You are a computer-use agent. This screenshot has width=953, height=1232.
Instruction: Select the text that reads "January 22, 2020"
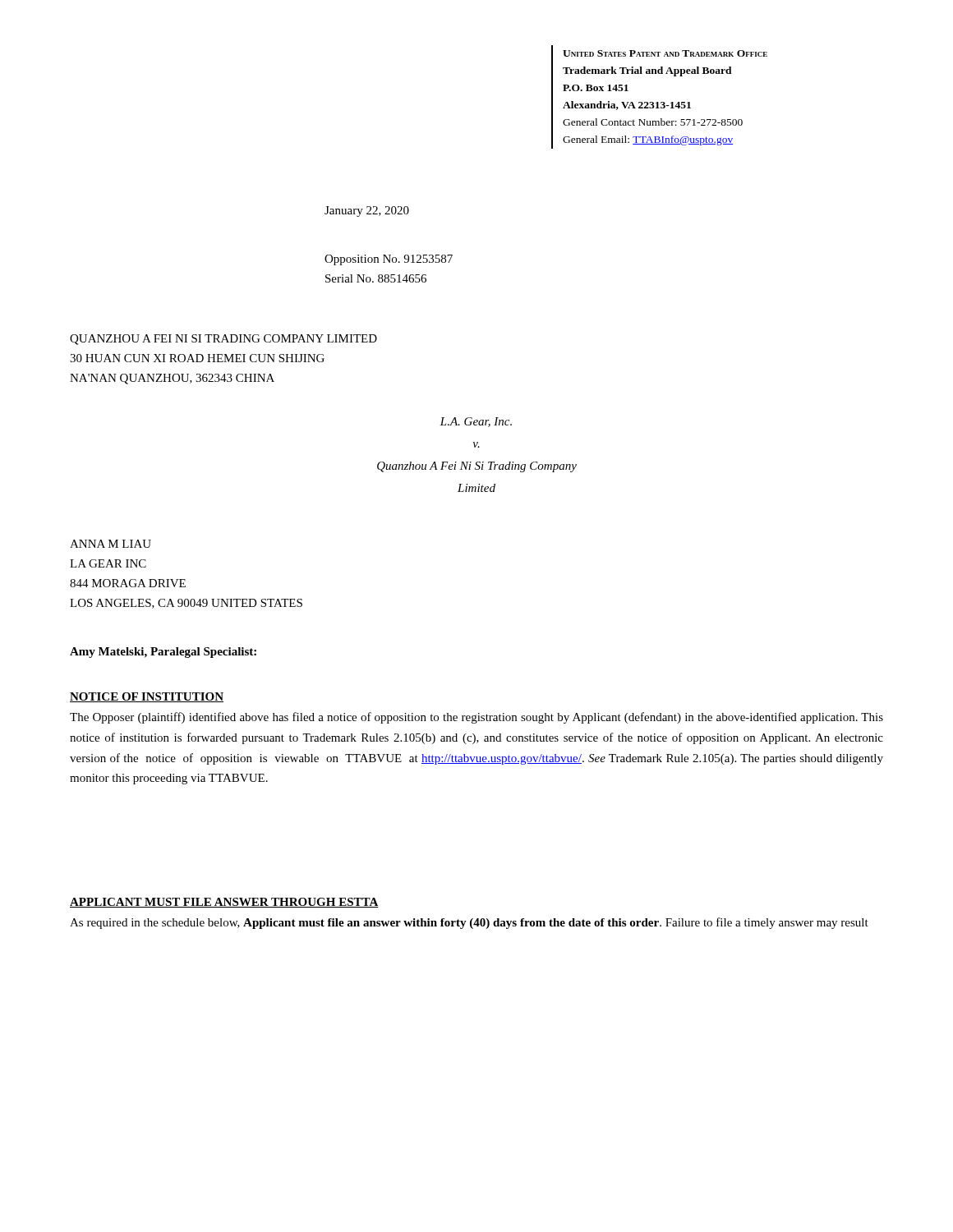[367, 210]
